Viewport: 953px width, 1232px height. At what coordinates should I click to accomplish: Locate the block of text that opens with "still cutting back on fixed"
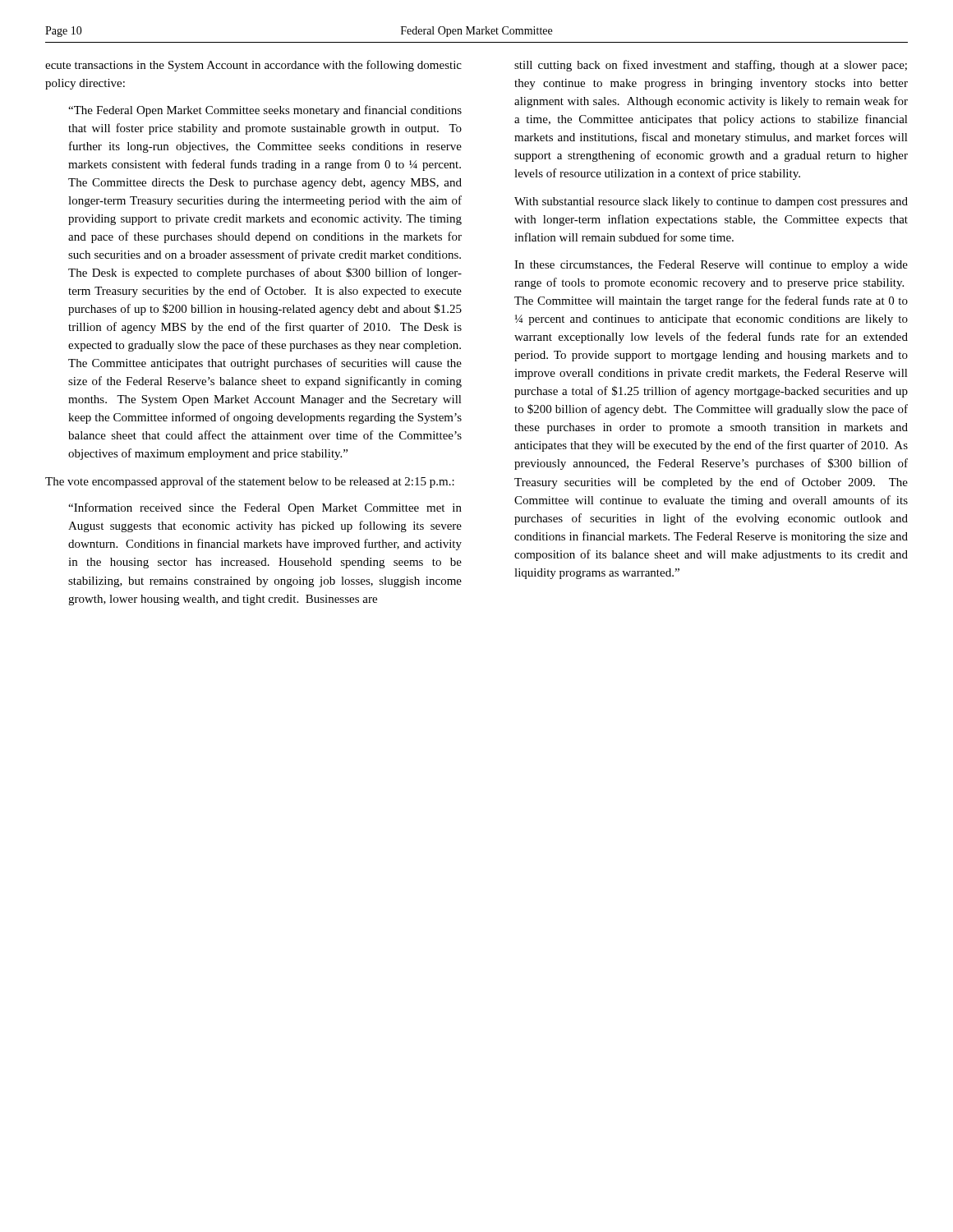coord(711,319)
